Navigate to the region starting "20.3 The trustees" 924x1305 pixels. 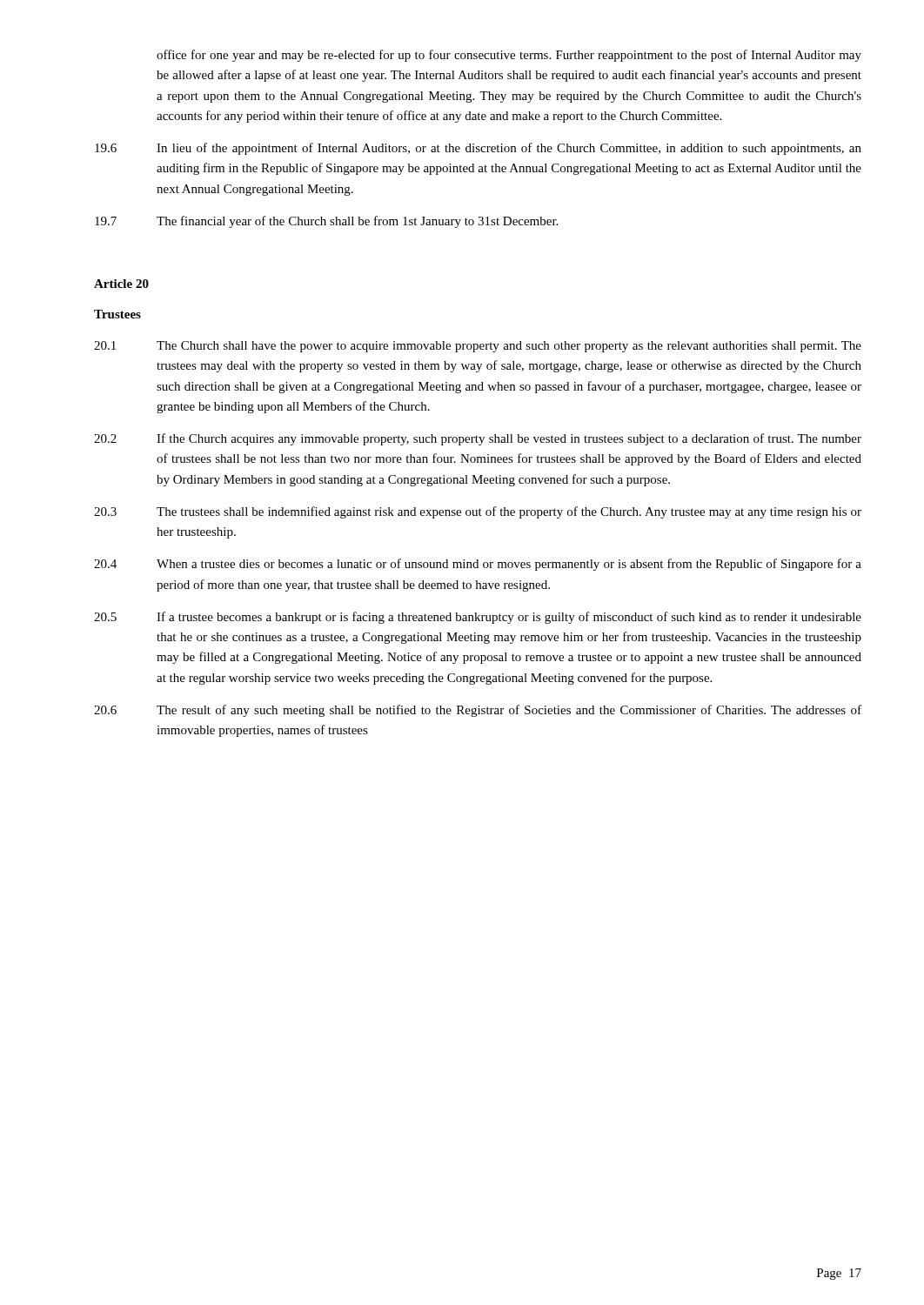coord(478,522)
